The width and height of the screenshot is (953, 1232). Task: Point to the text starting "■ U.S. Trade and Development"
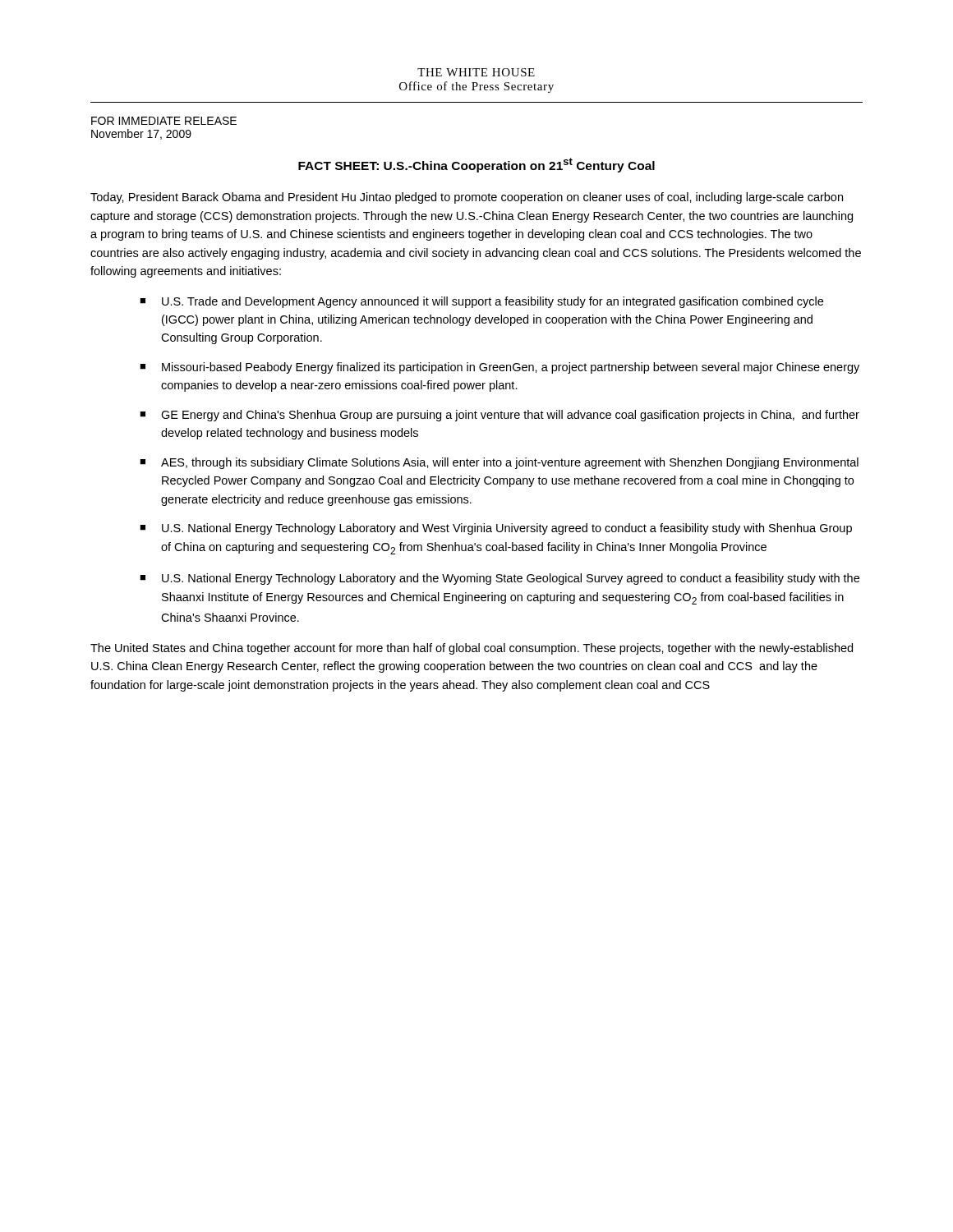[x=501, y=320]
